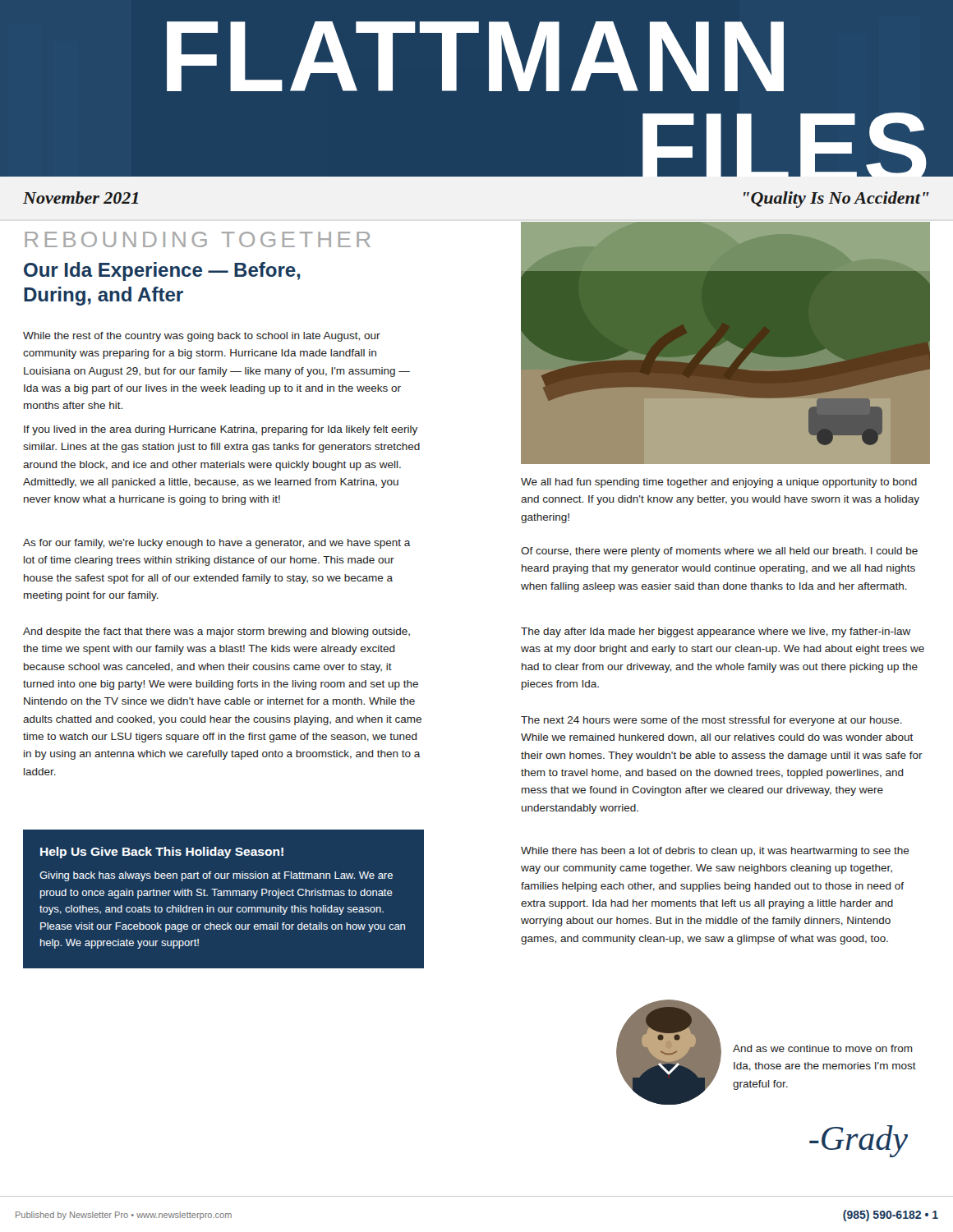This screenshot has width=953, height=1232.
Task: Point to the block starting "And as we continue to move on"
Action: [824, 1066]
